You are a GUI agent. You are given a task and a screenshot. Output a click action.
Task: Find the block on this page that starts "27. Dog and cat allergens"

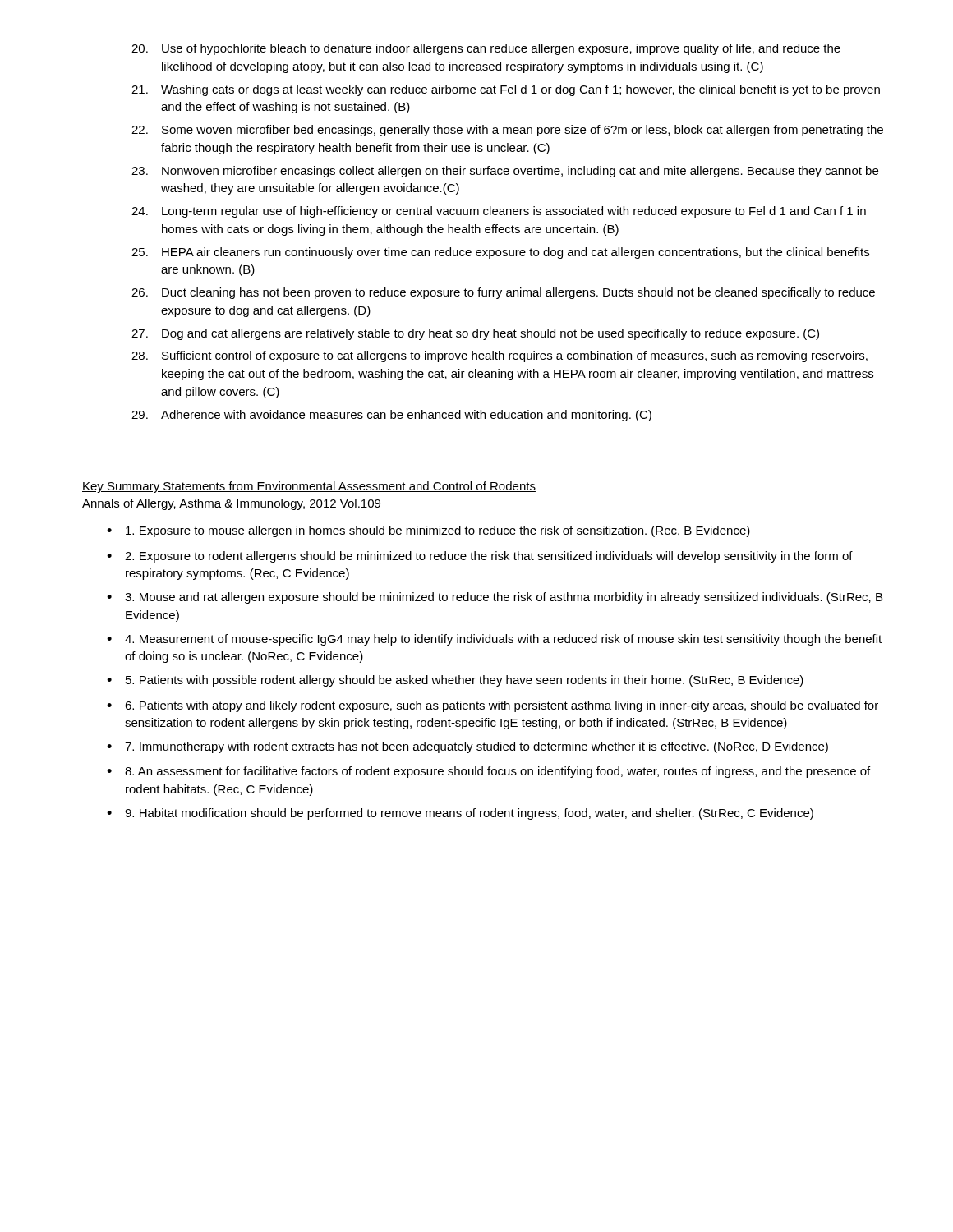click(x=509, y=333)
